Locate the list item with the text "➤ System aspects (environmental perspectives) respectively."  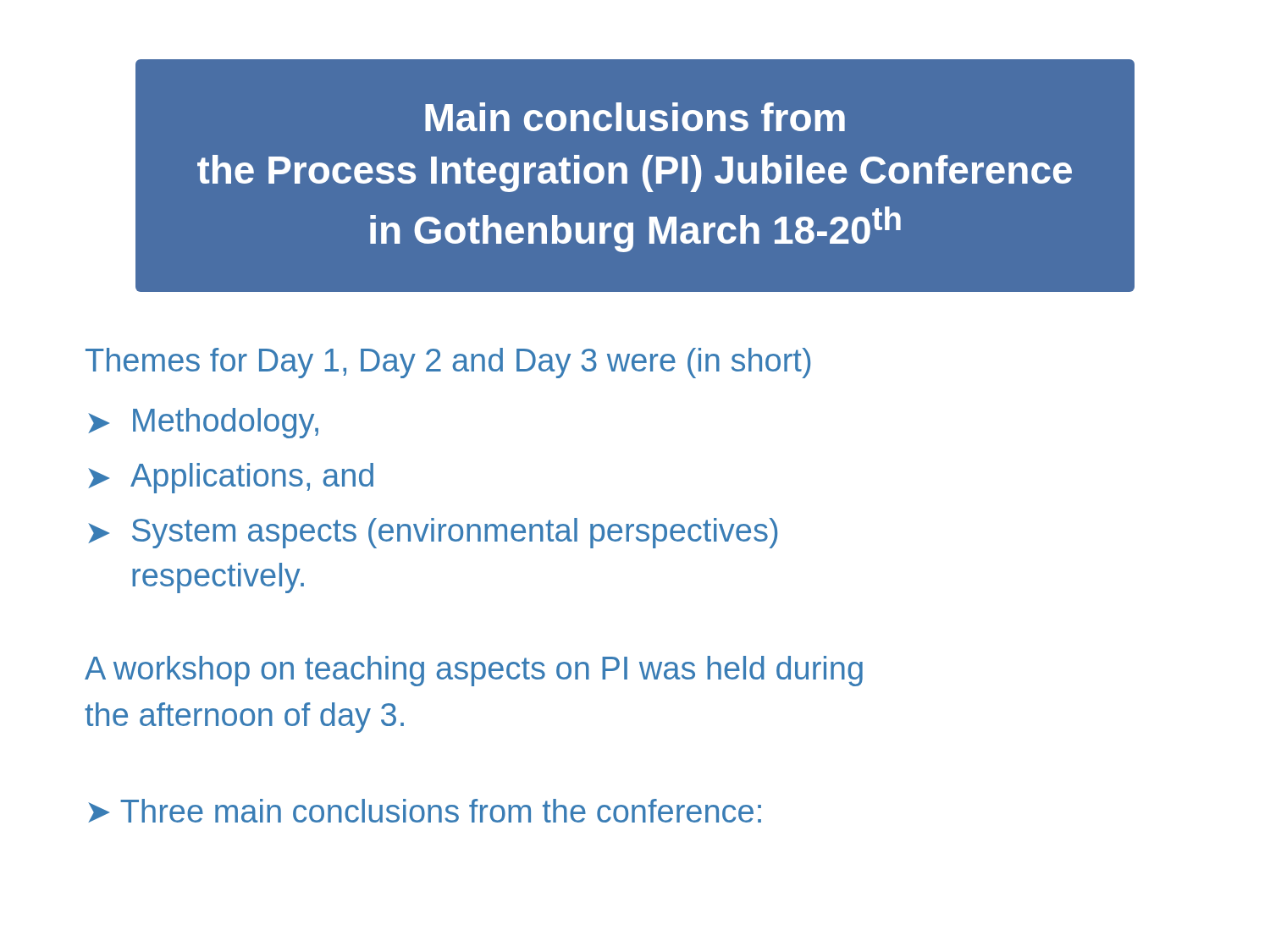coord(635,554)
